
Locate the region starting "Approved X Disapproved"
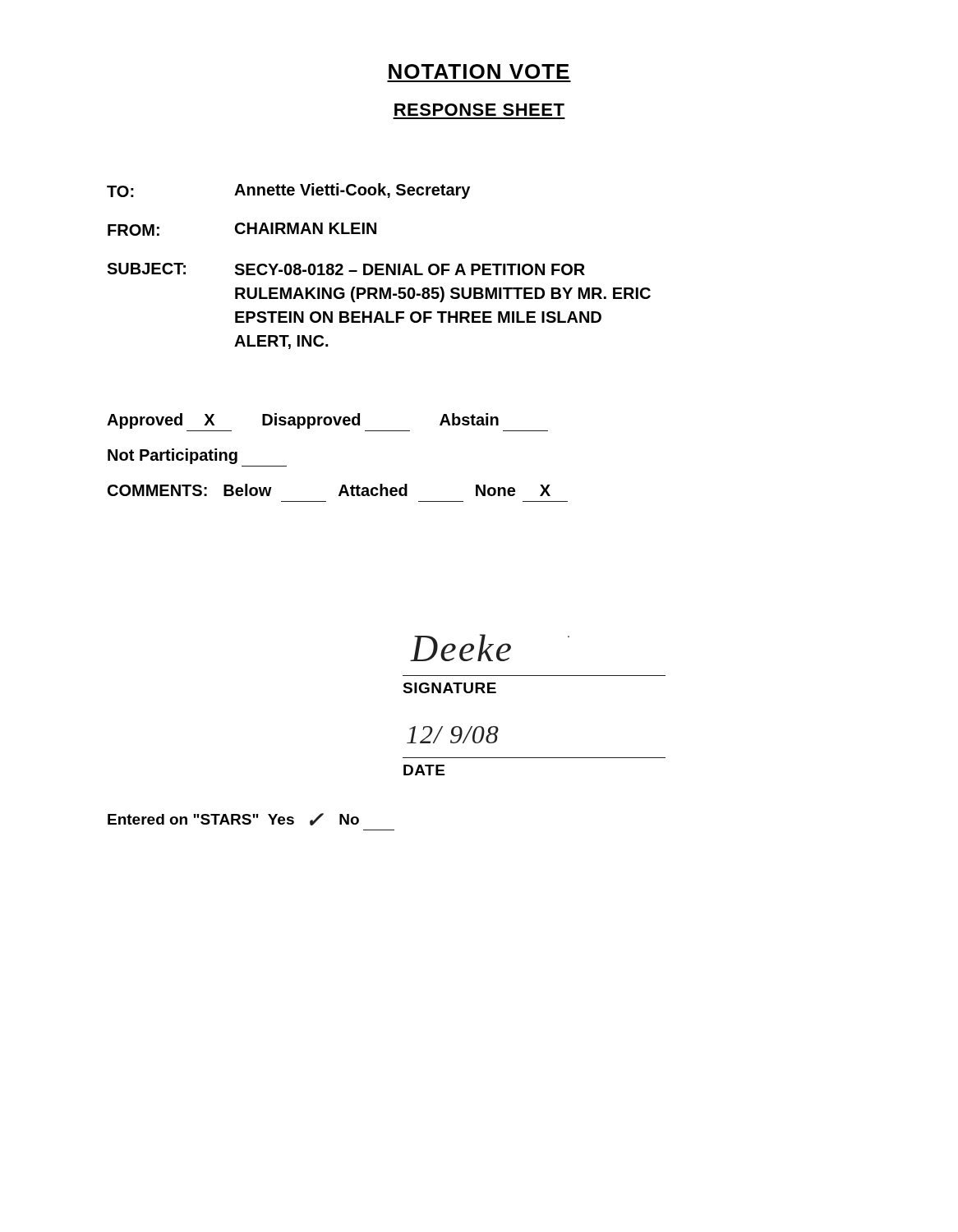click(x=327, y=421)
